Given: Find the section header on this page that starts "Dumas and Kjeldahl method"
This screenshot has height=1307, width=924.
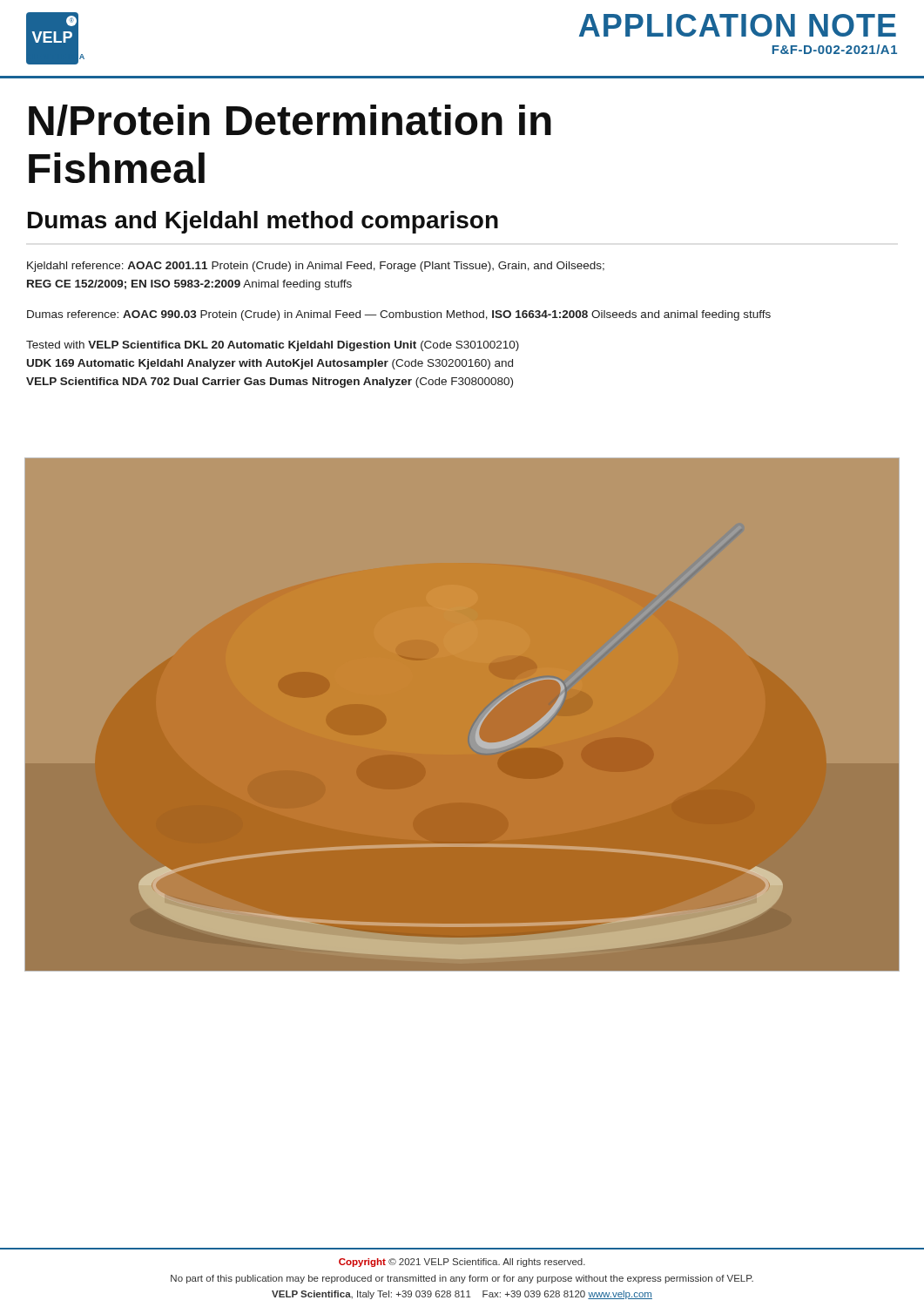Looking at the screenshot, I should (263, 220).
